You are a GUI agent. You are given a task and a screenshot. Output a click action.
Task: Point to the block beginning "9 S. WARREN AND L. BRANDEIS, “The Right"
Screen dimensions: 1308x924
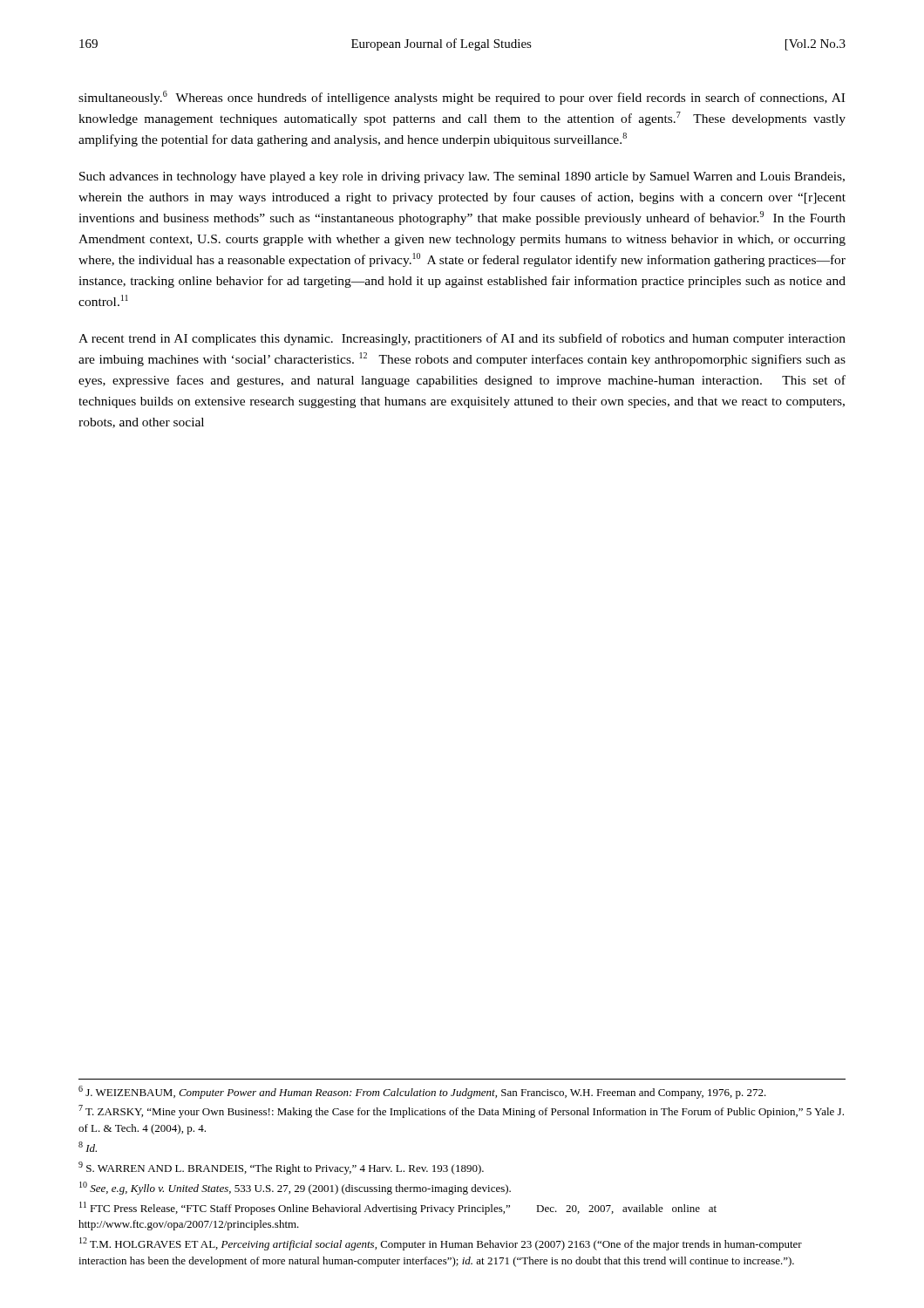tap(281, 1168)
